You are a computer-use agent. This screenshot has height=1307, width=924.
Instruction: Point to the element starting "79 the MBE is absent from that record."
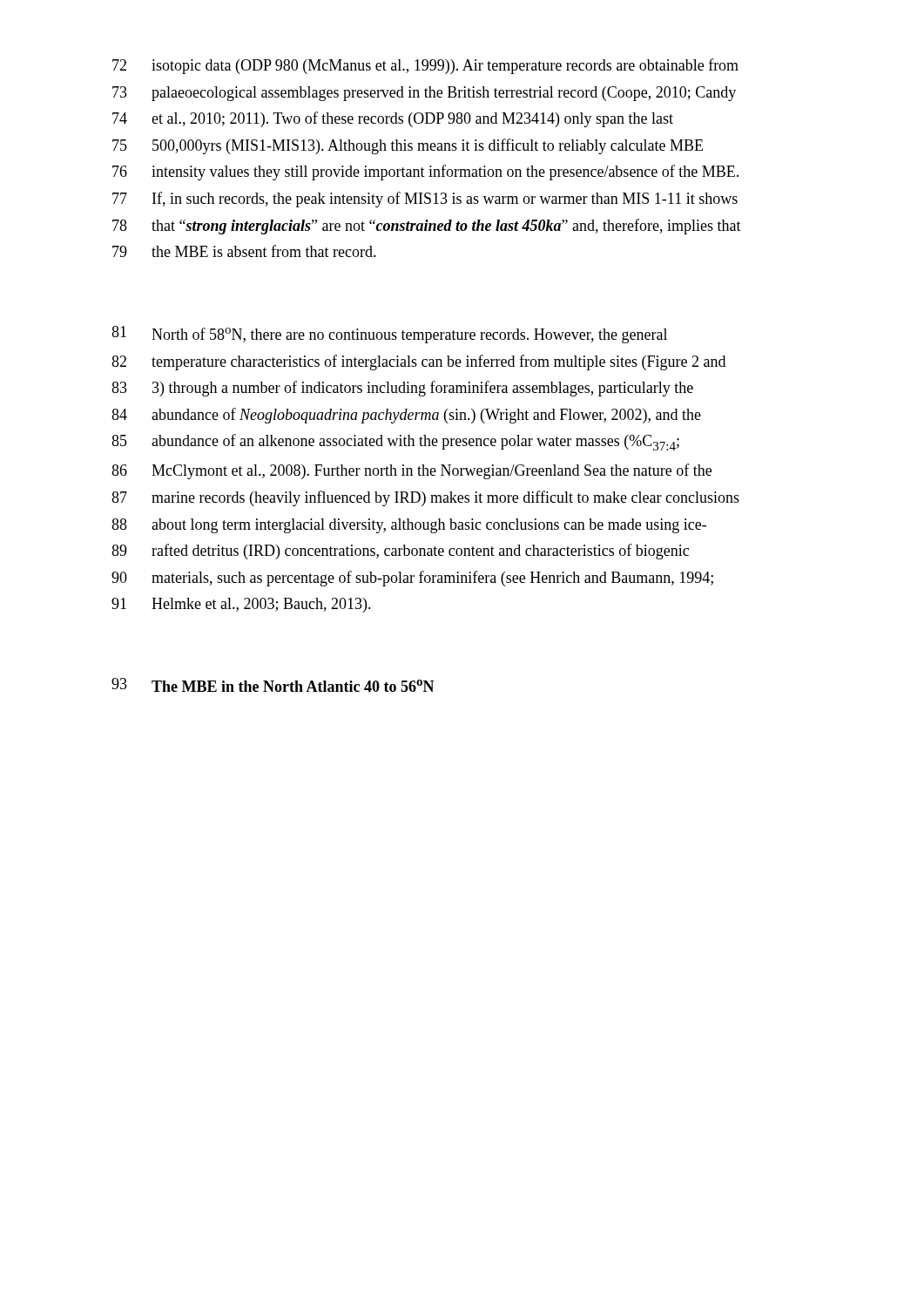[x=244, y=251]
